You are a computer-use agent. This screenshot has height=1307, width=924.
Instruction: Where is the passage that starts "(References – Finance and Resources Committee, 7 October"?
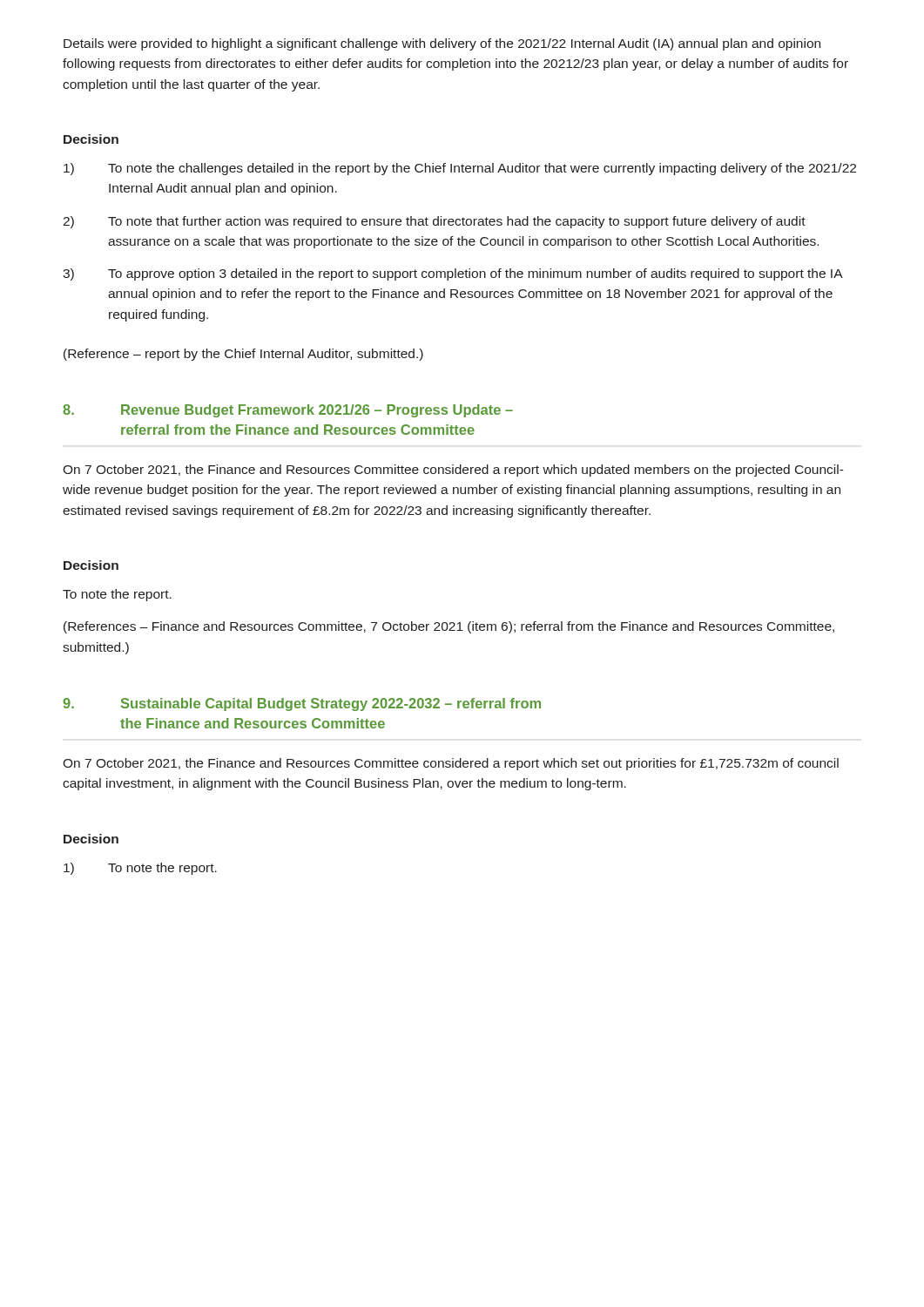(462, 637)
